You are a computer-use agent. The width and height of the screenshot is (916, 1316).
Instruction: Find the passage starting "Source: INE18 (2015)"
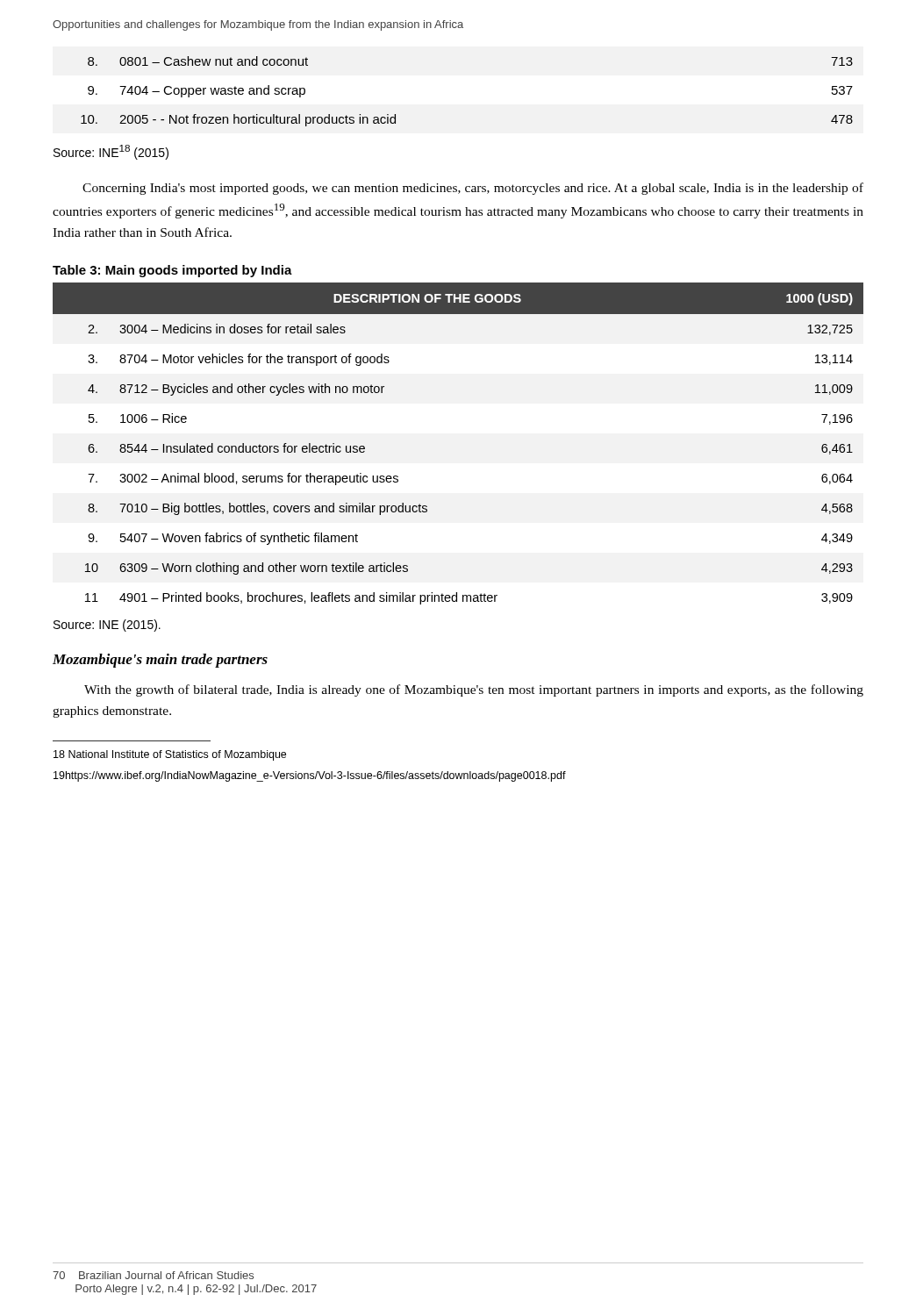[x=111, y=151]
